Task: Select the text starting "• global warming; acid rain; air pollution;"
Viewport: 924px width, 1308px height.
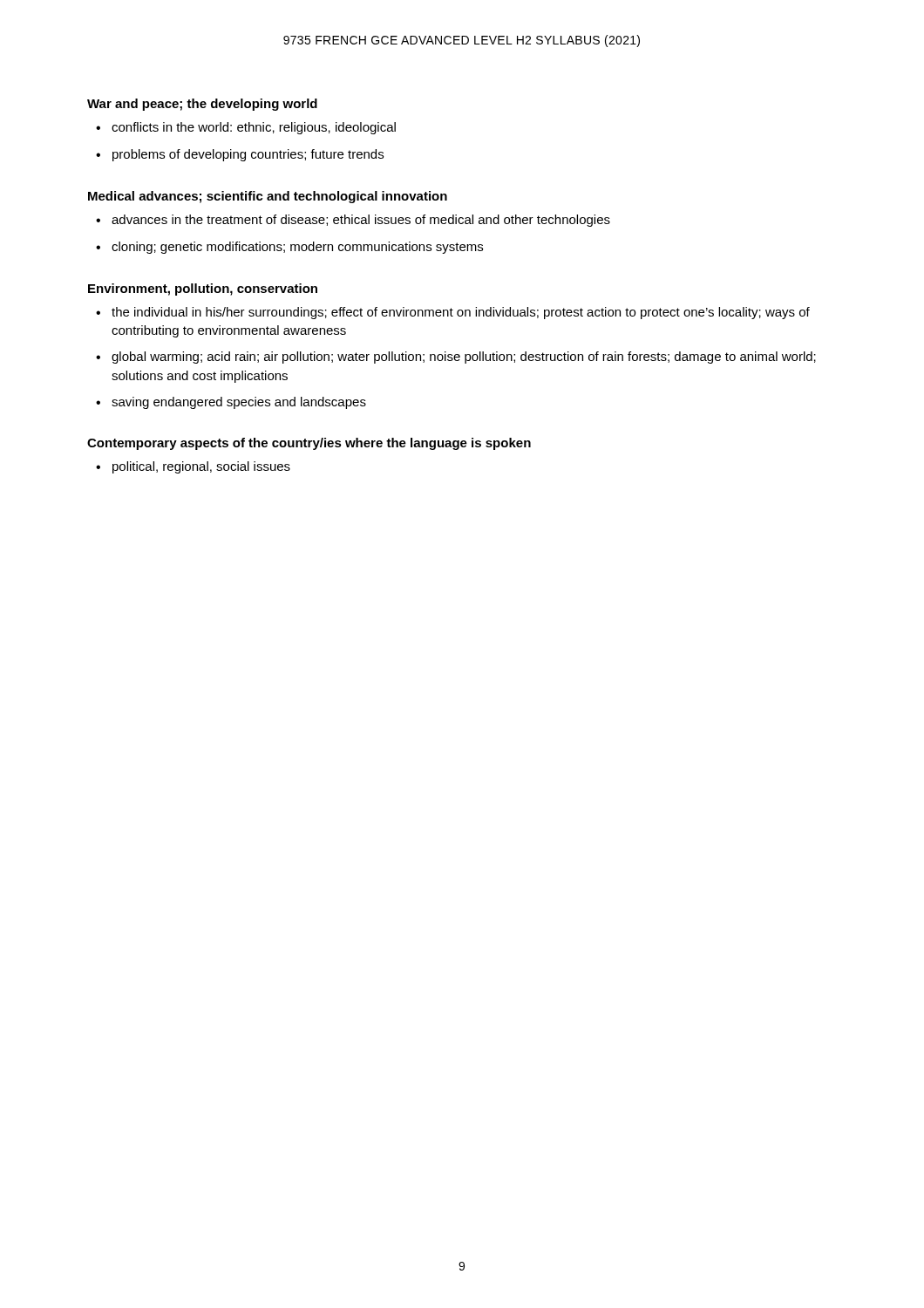Action: (466, 366)
